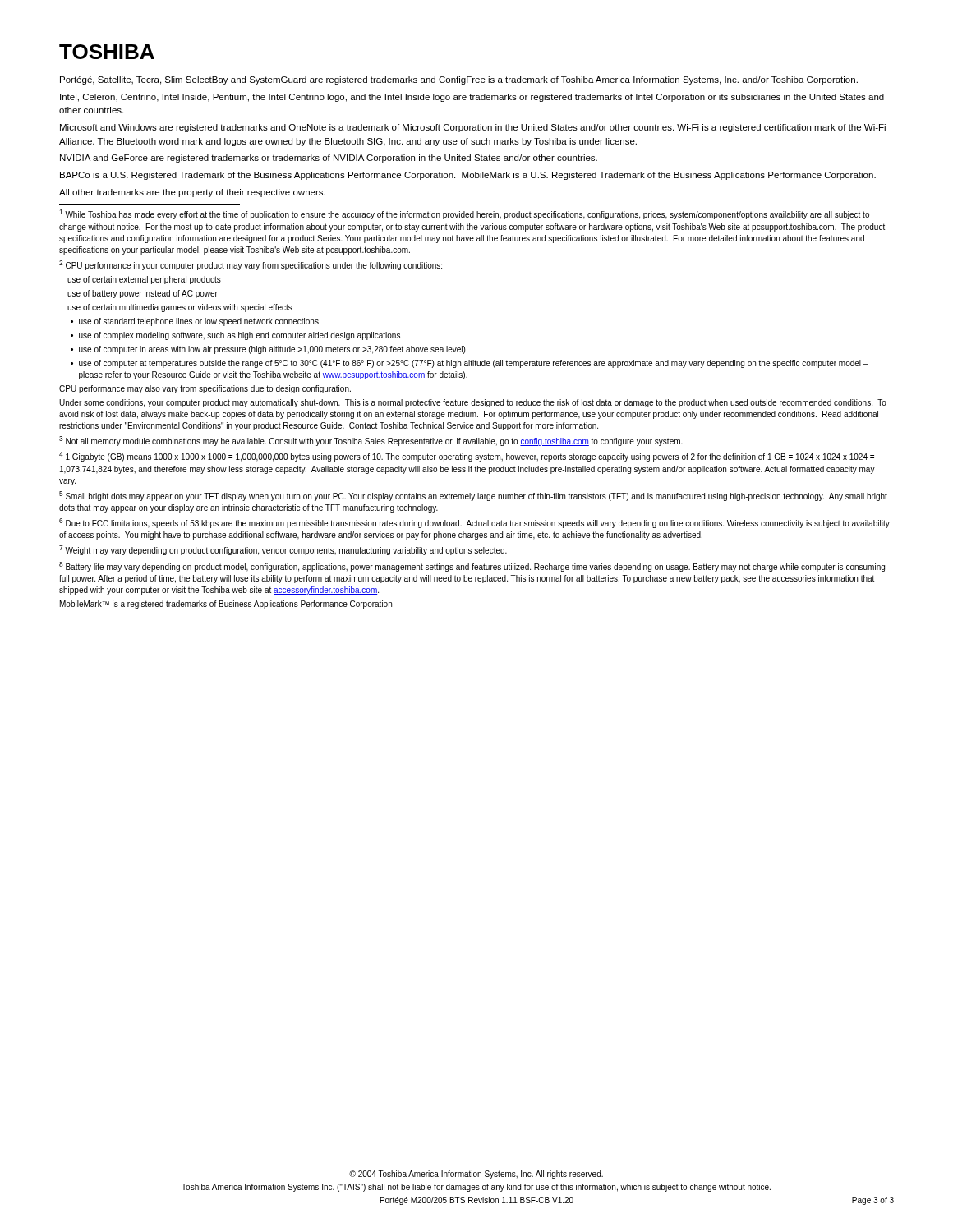Click on the block starting "use of certain external peripheral"

[x=144, y=280]
